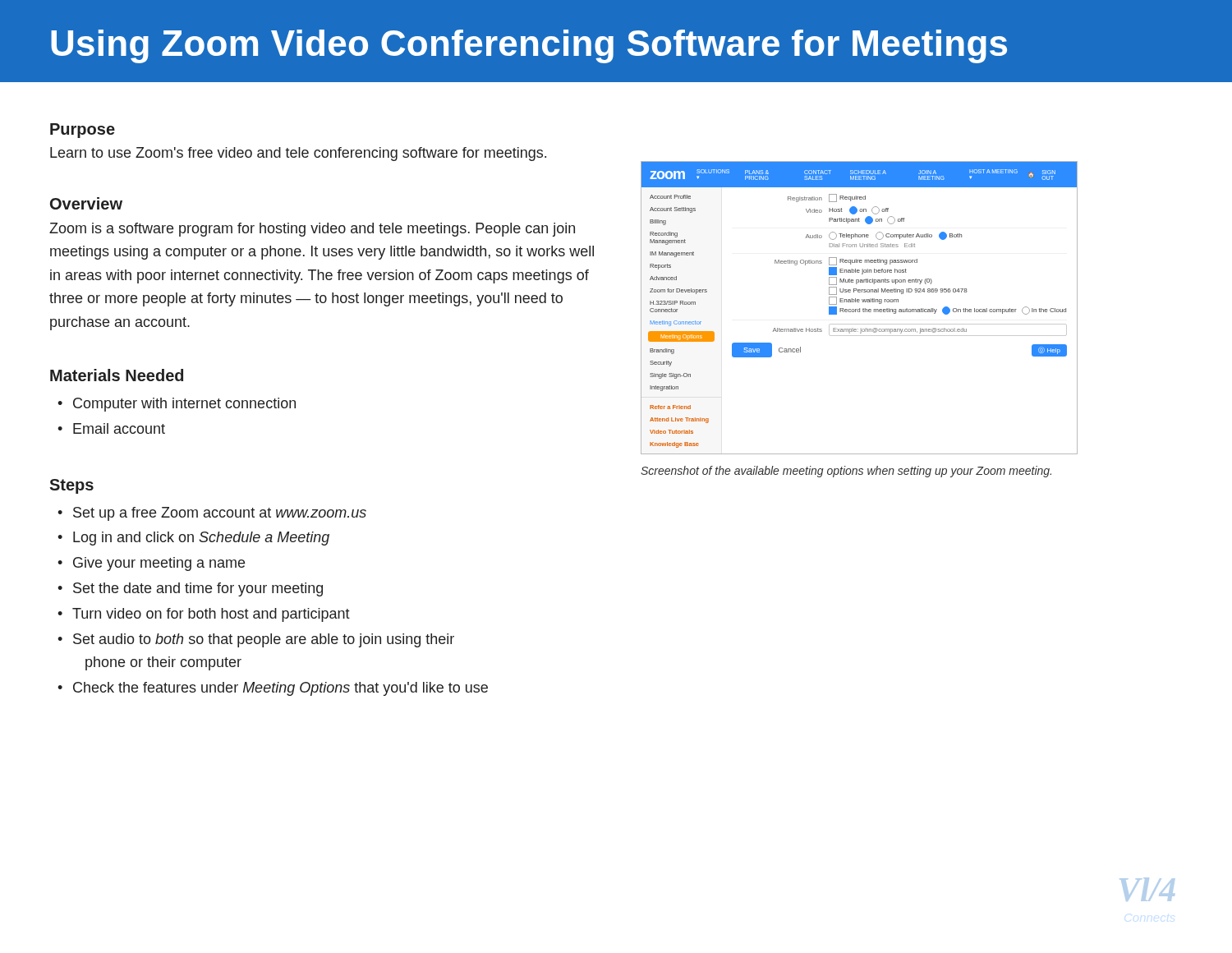The height and width of the screenshot is (953, 1232).
Task: Locate the list item that says "•Log in and click on Schedule a"
Action: click(194, 538)
